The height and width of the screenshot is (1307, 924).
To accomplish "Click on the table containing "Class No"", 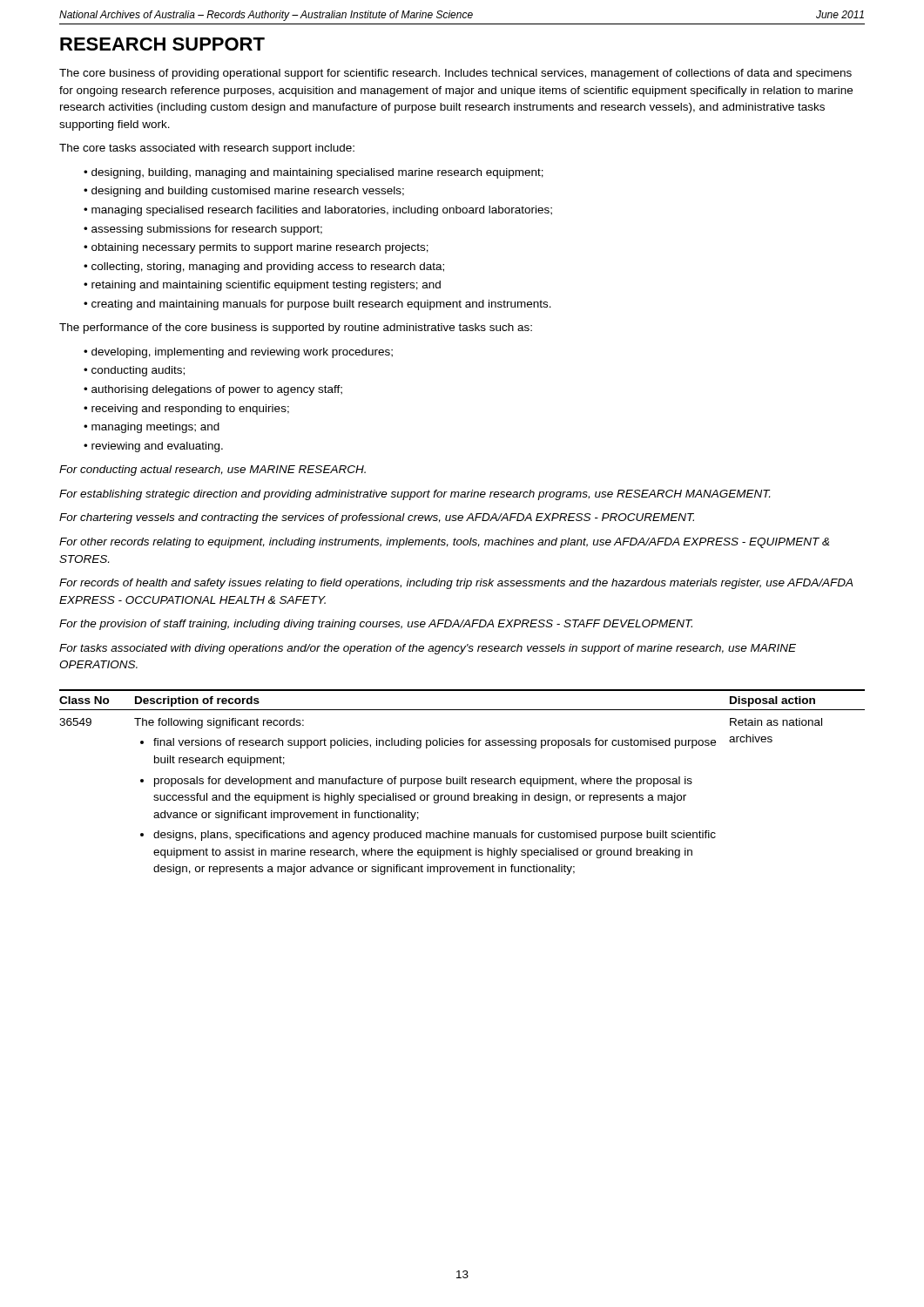I will [x=462, y=787].
